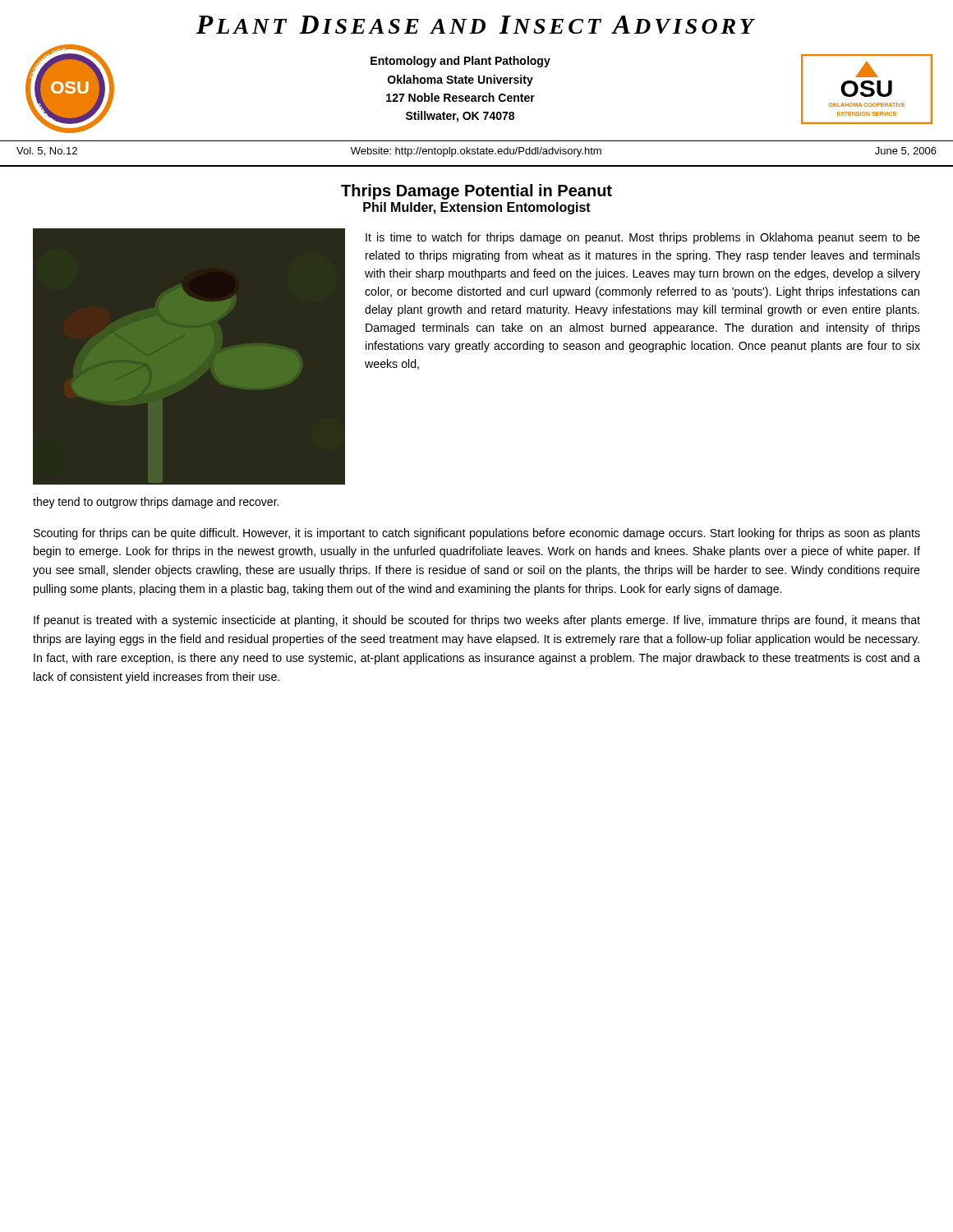Click on the title containing "Thrips Damage Potential in"
Screen dimensions: 1232x953
(476, 198)
